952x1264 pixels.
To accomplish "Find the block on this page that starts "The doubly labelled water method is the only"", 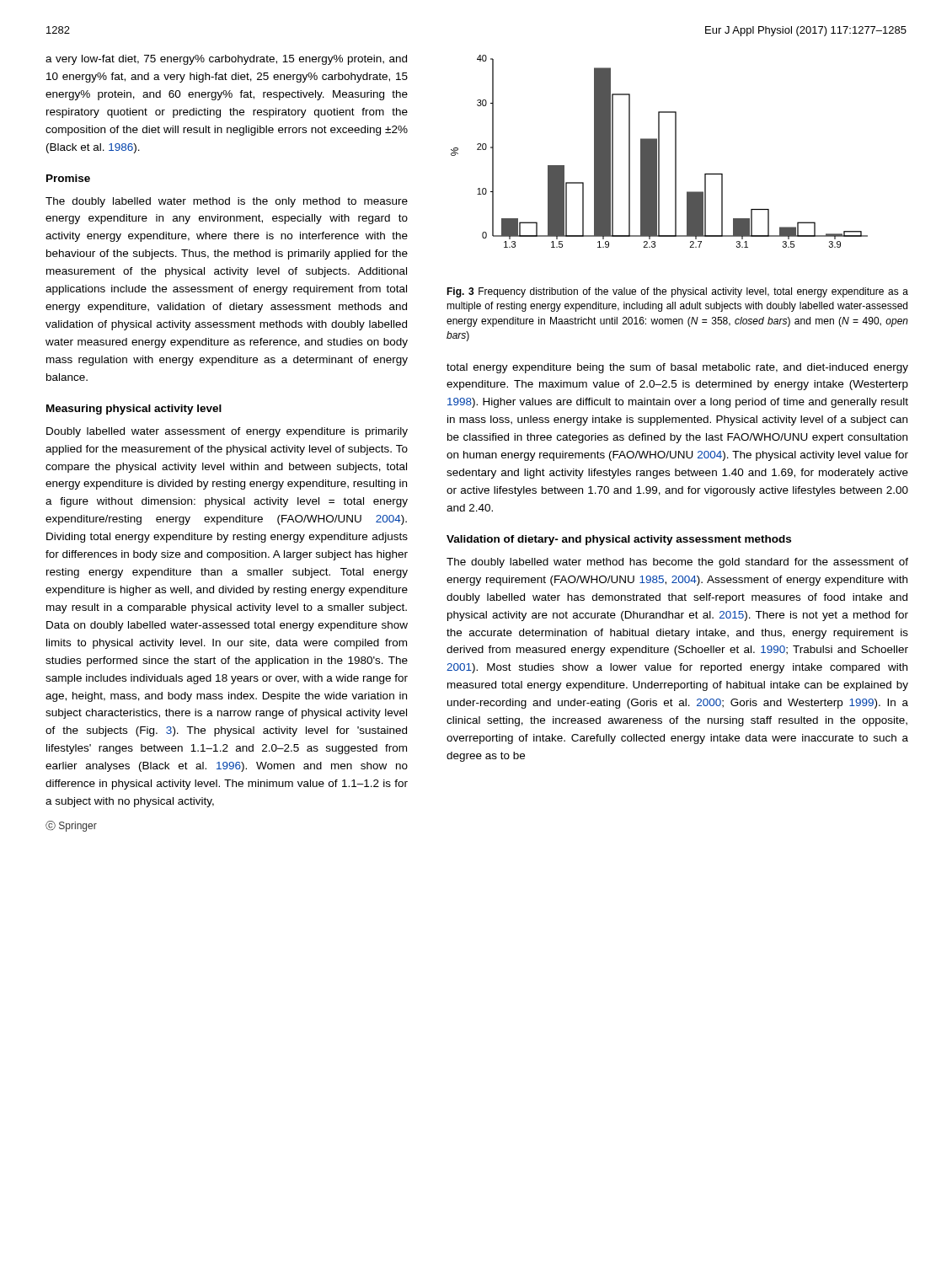I will 227,290.
